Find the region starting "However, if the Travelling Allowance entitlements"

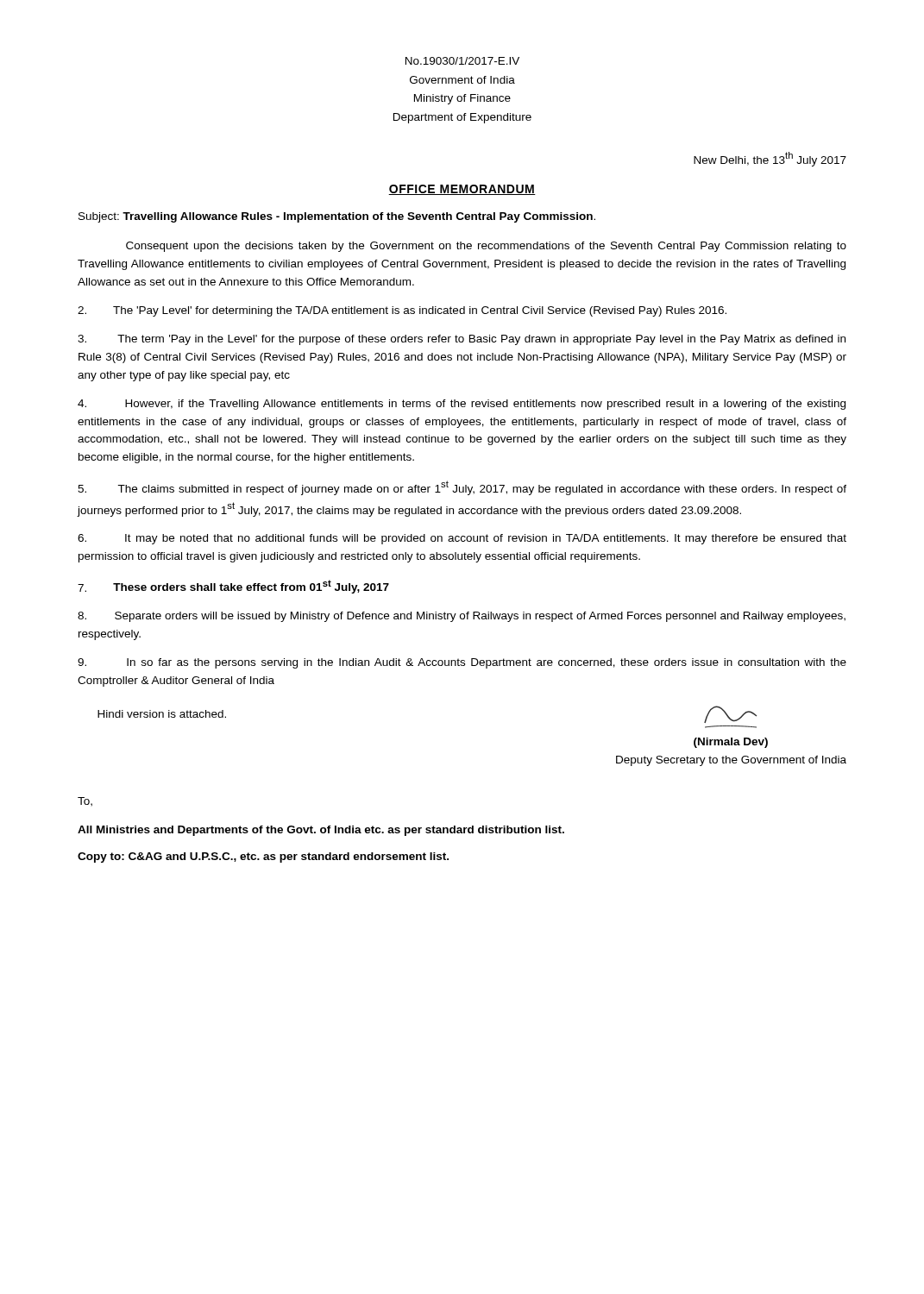462,430
